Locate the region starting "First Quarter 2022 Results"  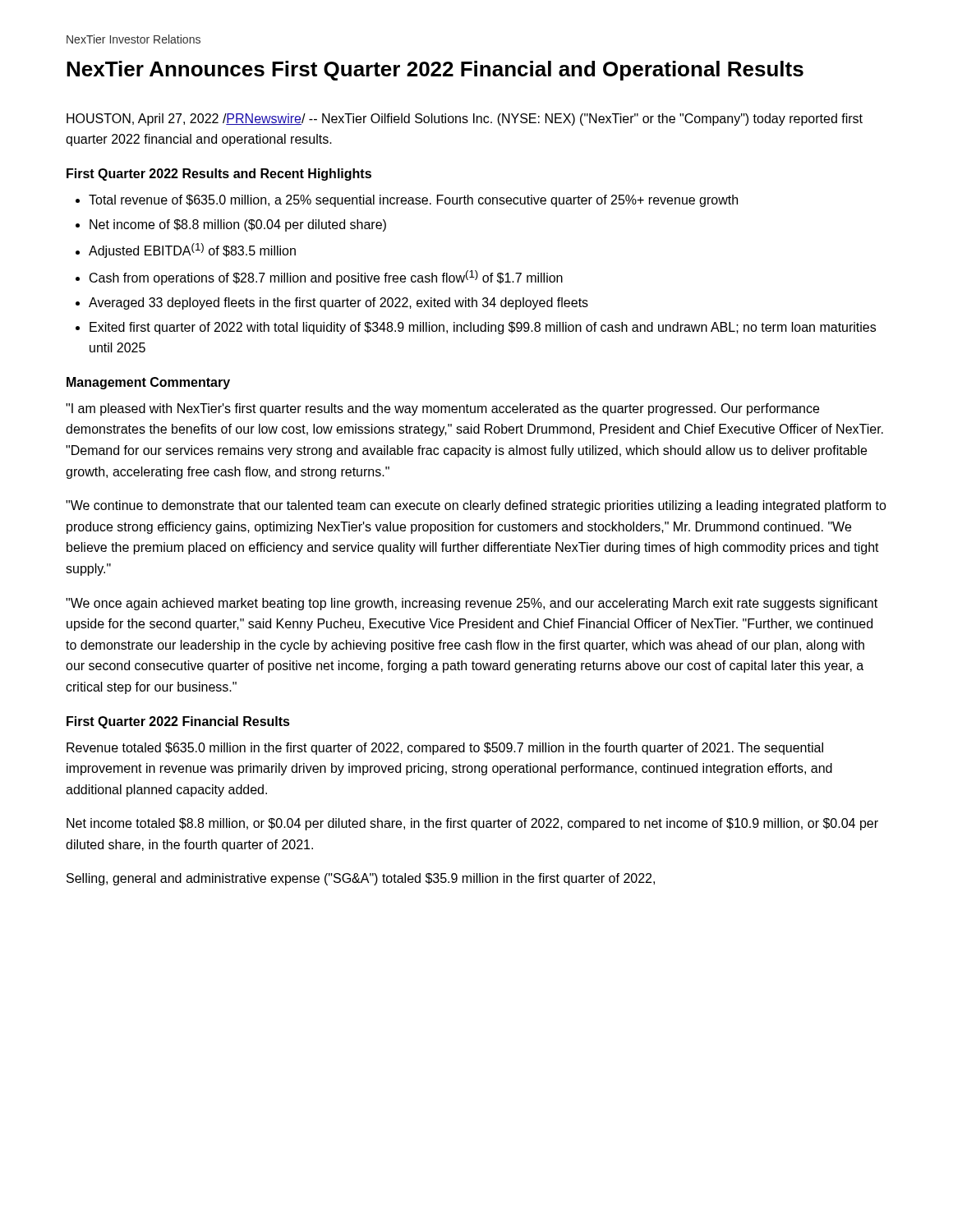pos(219,174)
